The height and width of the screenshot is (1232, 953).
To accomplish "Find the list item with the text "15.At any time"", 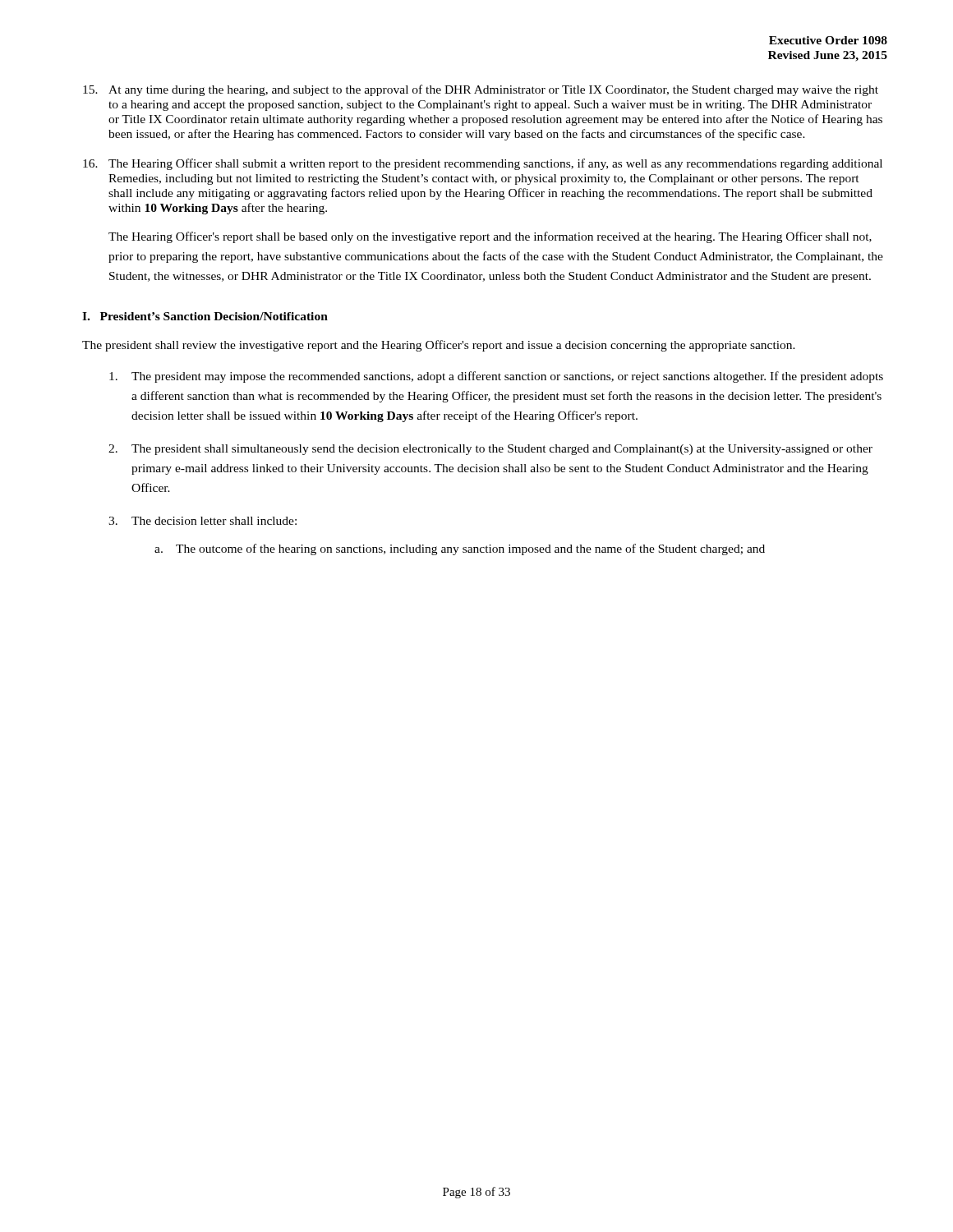I will pyautogui.click(x=483, y=112).
